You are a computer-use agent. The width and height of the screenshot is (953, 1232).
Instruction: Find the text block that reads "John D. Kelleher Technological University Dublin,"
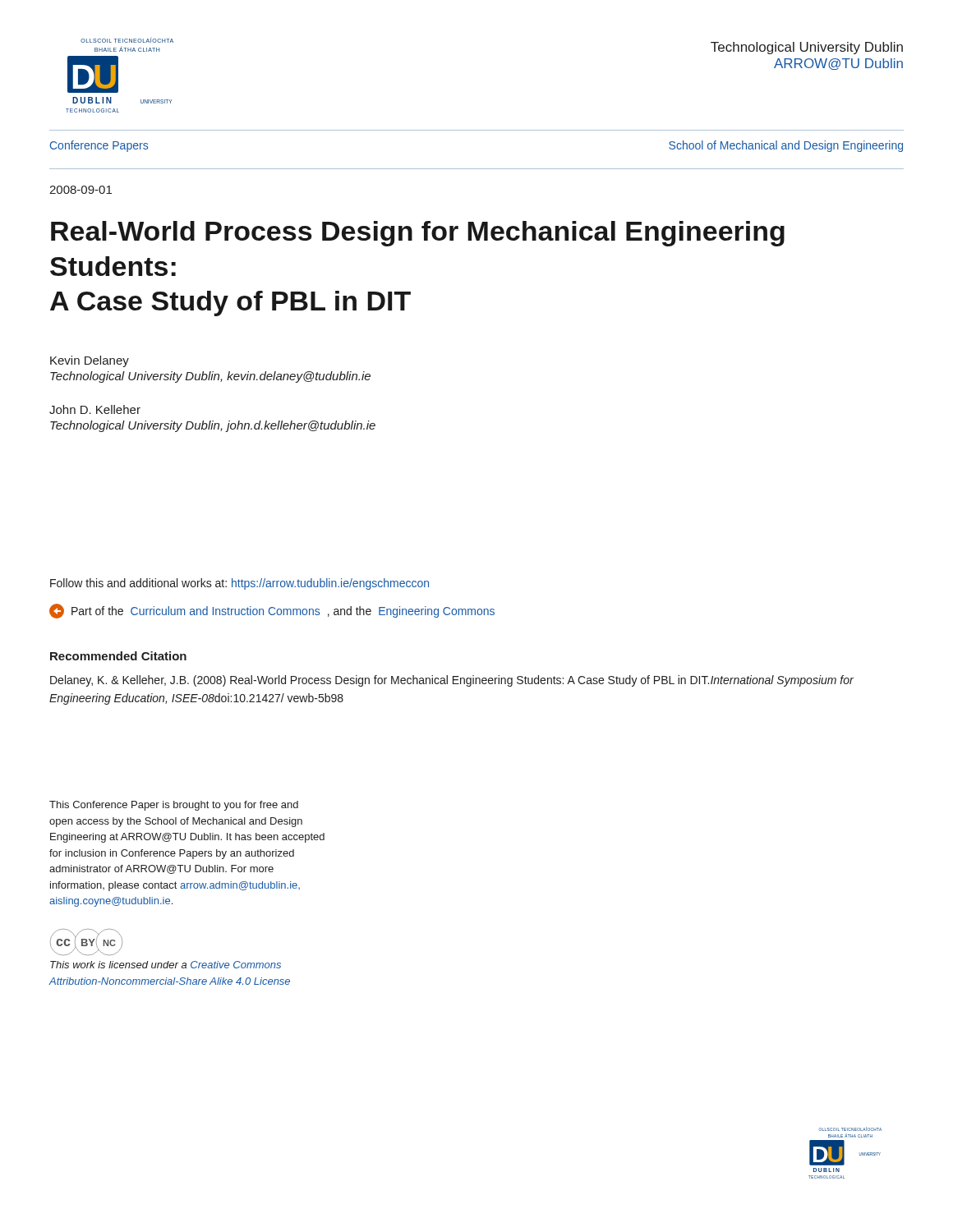(x=213, y=417)
